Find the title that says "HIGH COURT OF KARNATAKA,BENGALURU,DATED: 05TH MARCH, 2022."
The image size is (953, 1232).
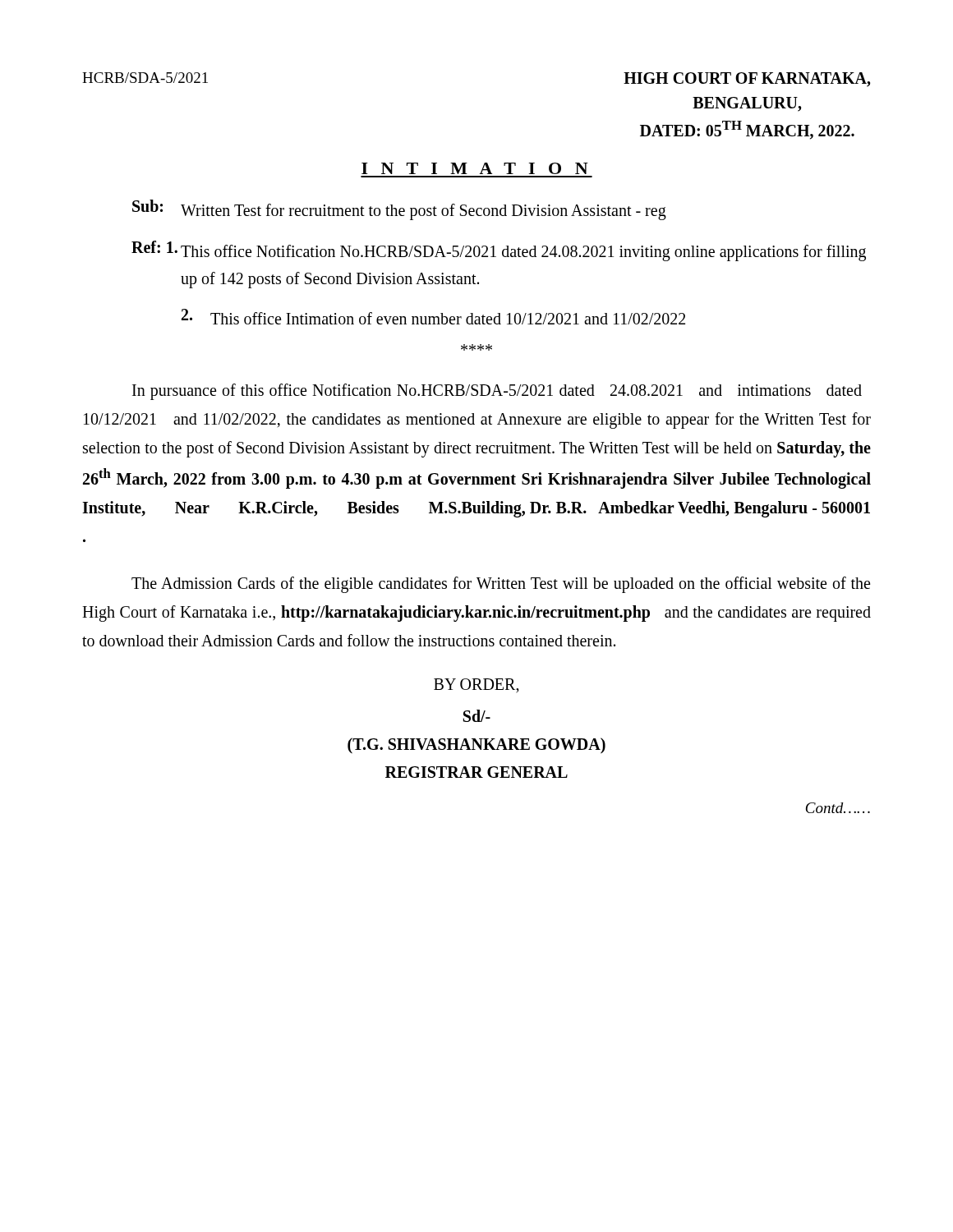point(747,104)
